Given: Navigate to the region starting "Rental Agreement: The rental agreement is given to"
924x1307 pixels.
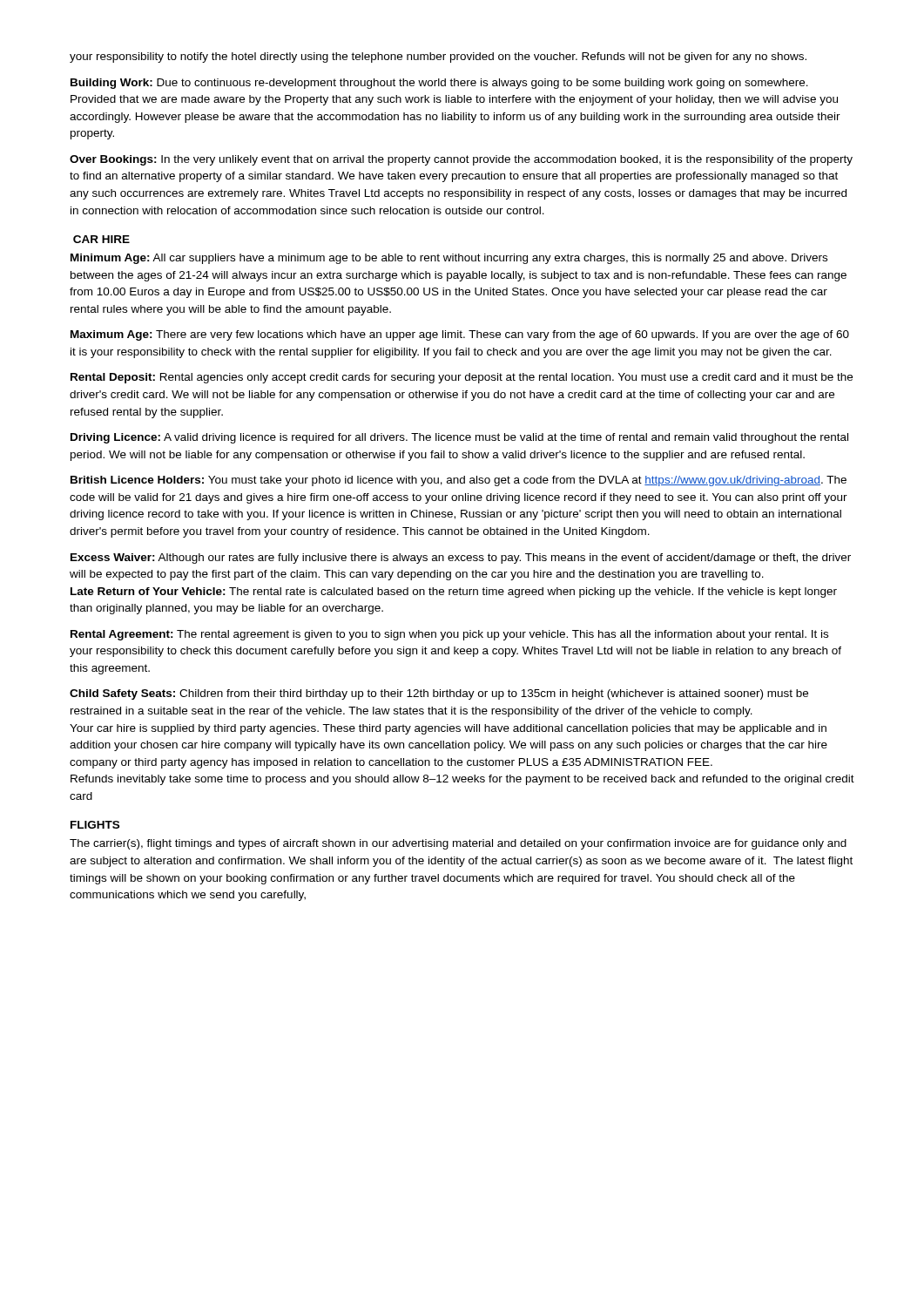Looking at the screenshot, I should coord(455,651).
